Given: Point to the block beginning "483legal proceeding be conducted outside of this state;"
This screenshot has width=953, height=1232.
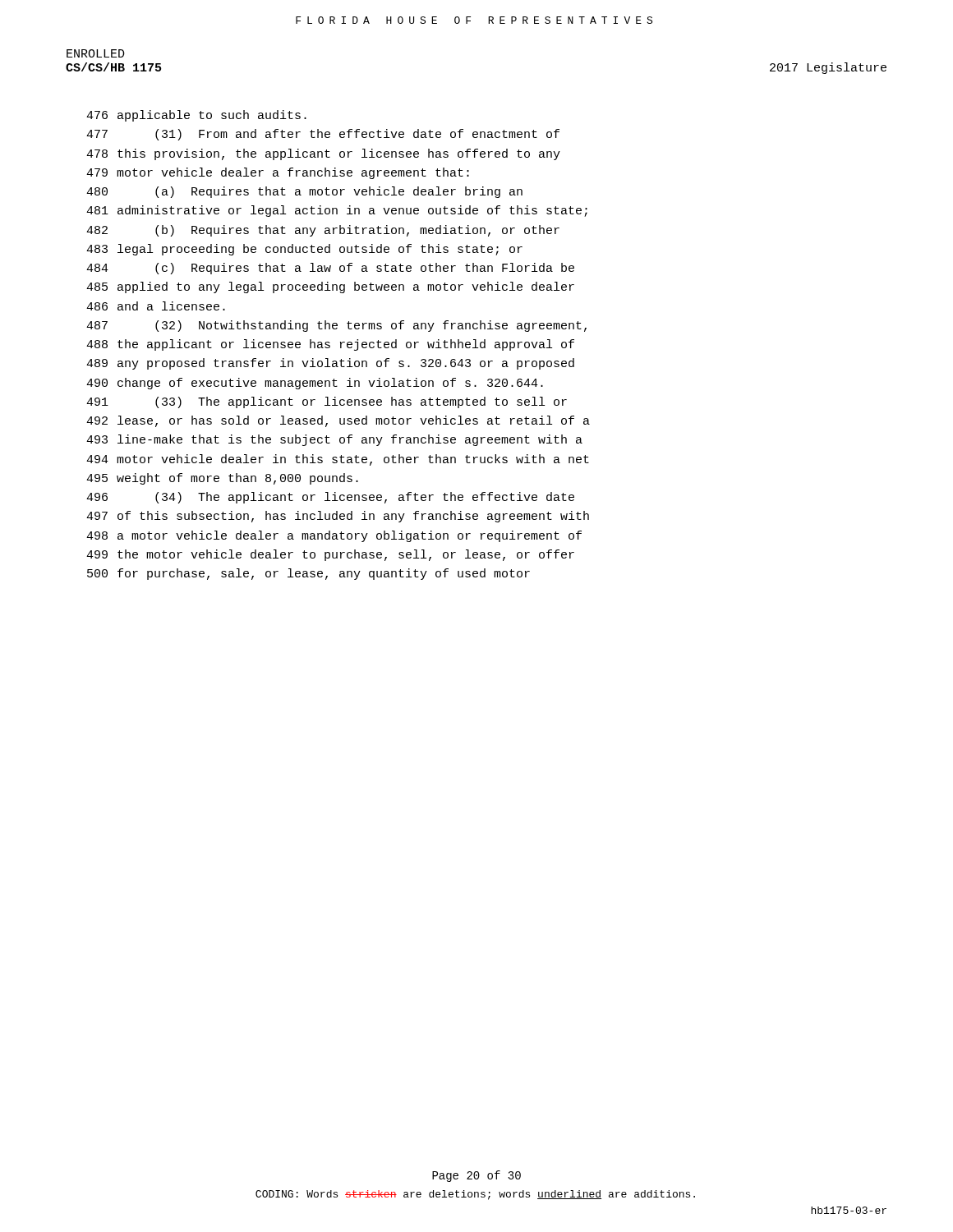Looking at the screenshot, I should tap(476, 250).
